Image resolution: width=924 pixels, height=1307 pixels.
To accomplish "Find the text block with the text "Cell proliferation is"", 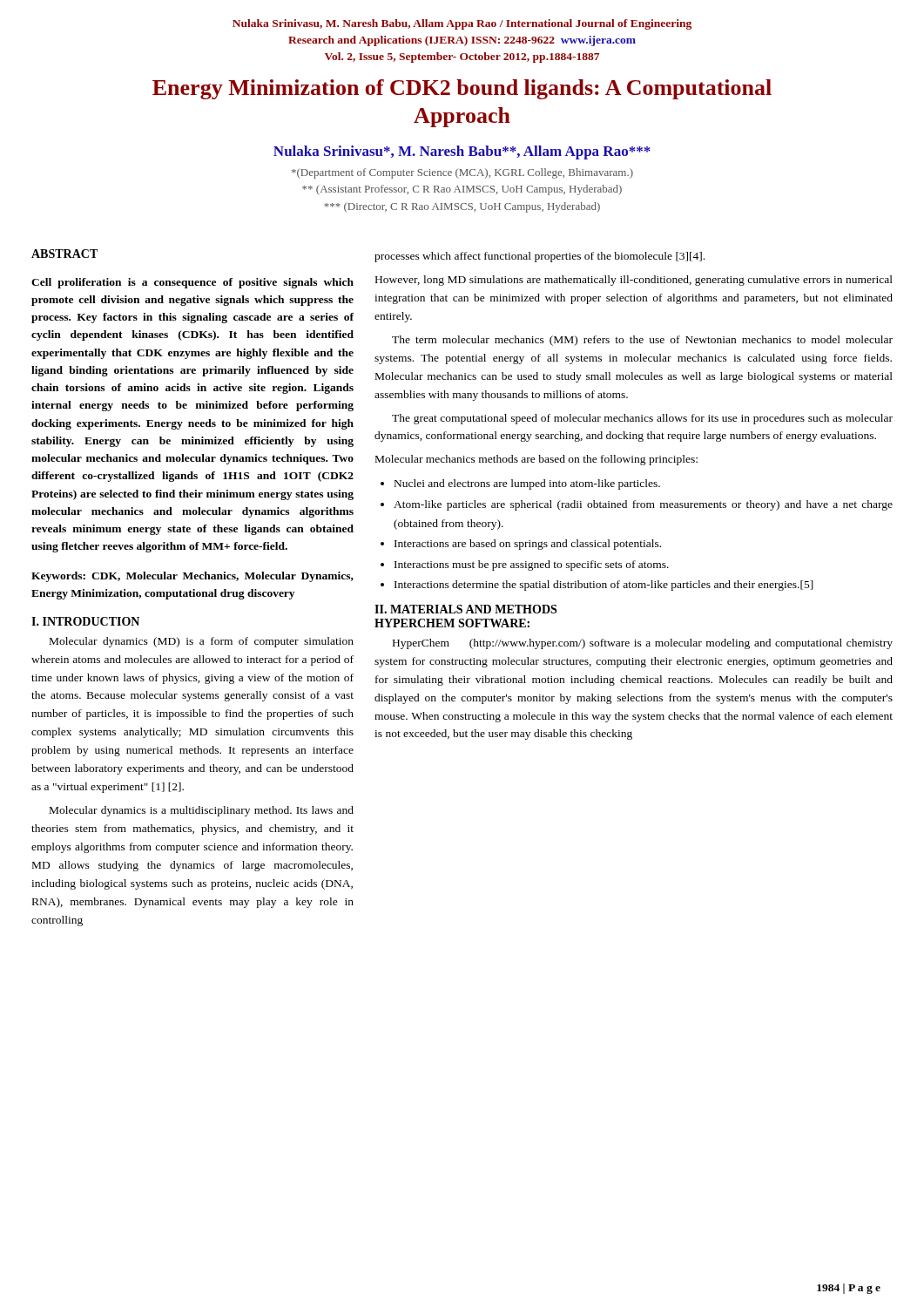I will [192, 414].
